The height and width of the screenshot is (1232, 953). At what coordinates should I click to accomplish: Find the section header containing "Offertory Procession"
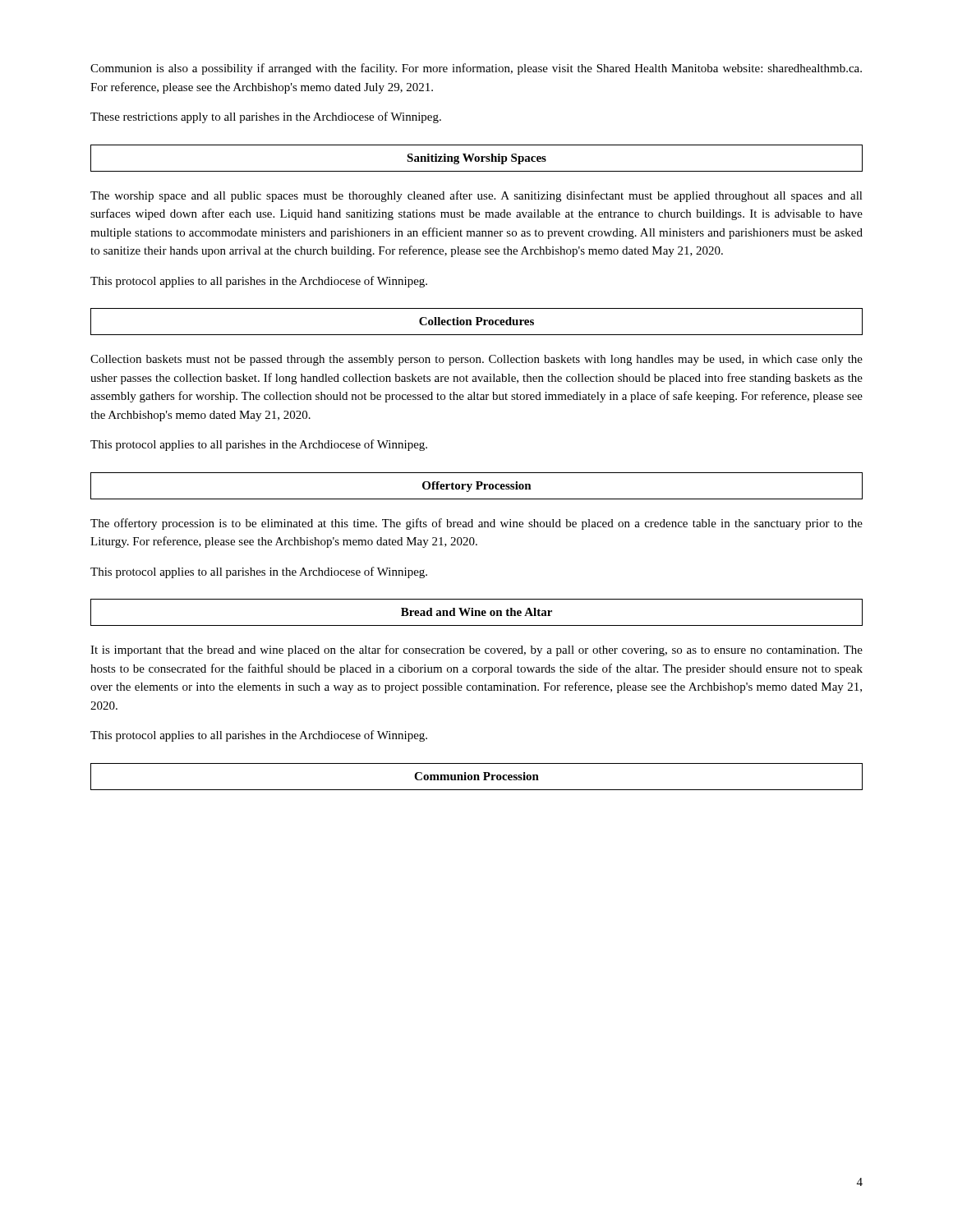[476, 485]
